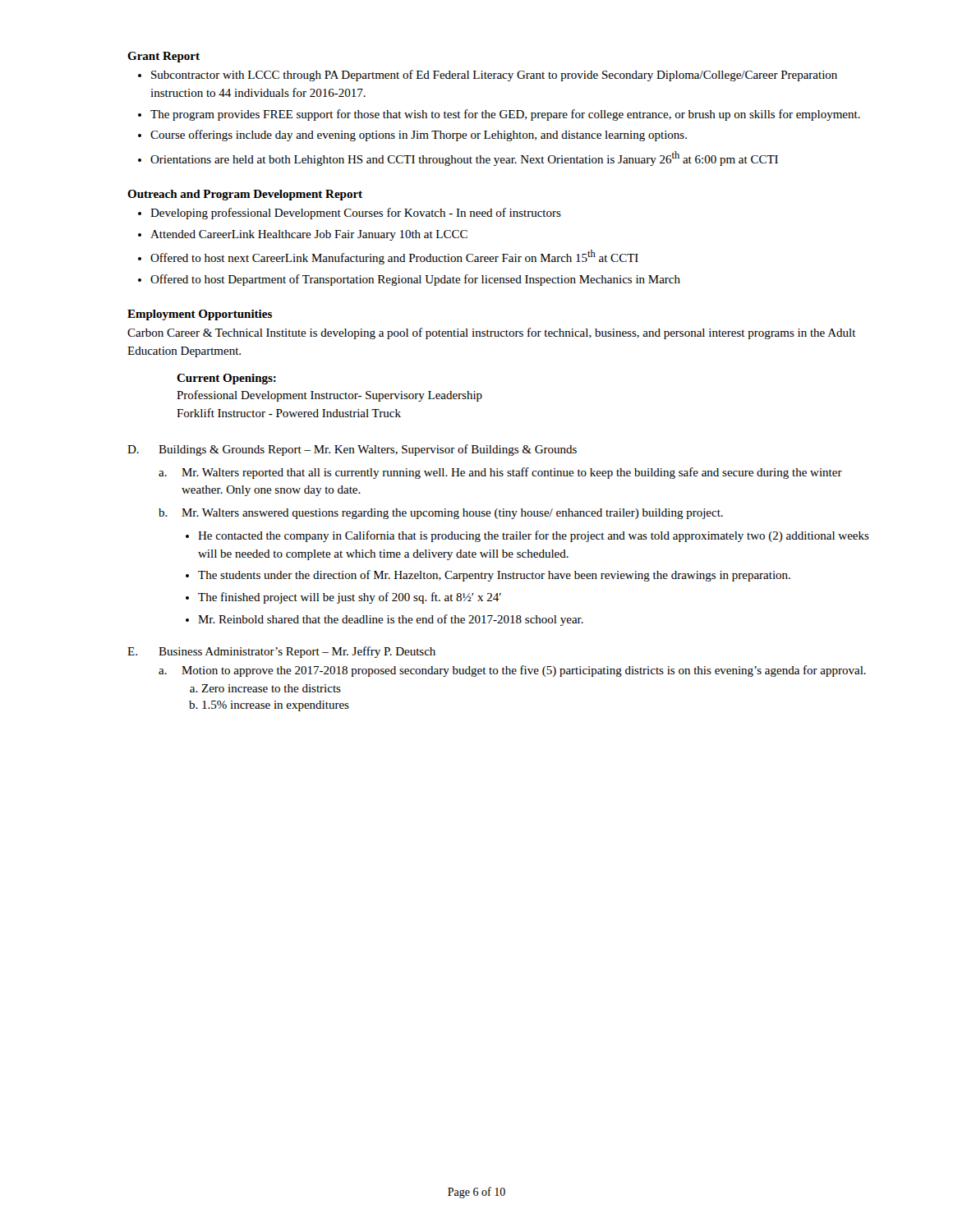
Task: Point to the passage starting "Attended CareerLink Healthcare Job Fair January 10th"
Action: coord(309,234)
